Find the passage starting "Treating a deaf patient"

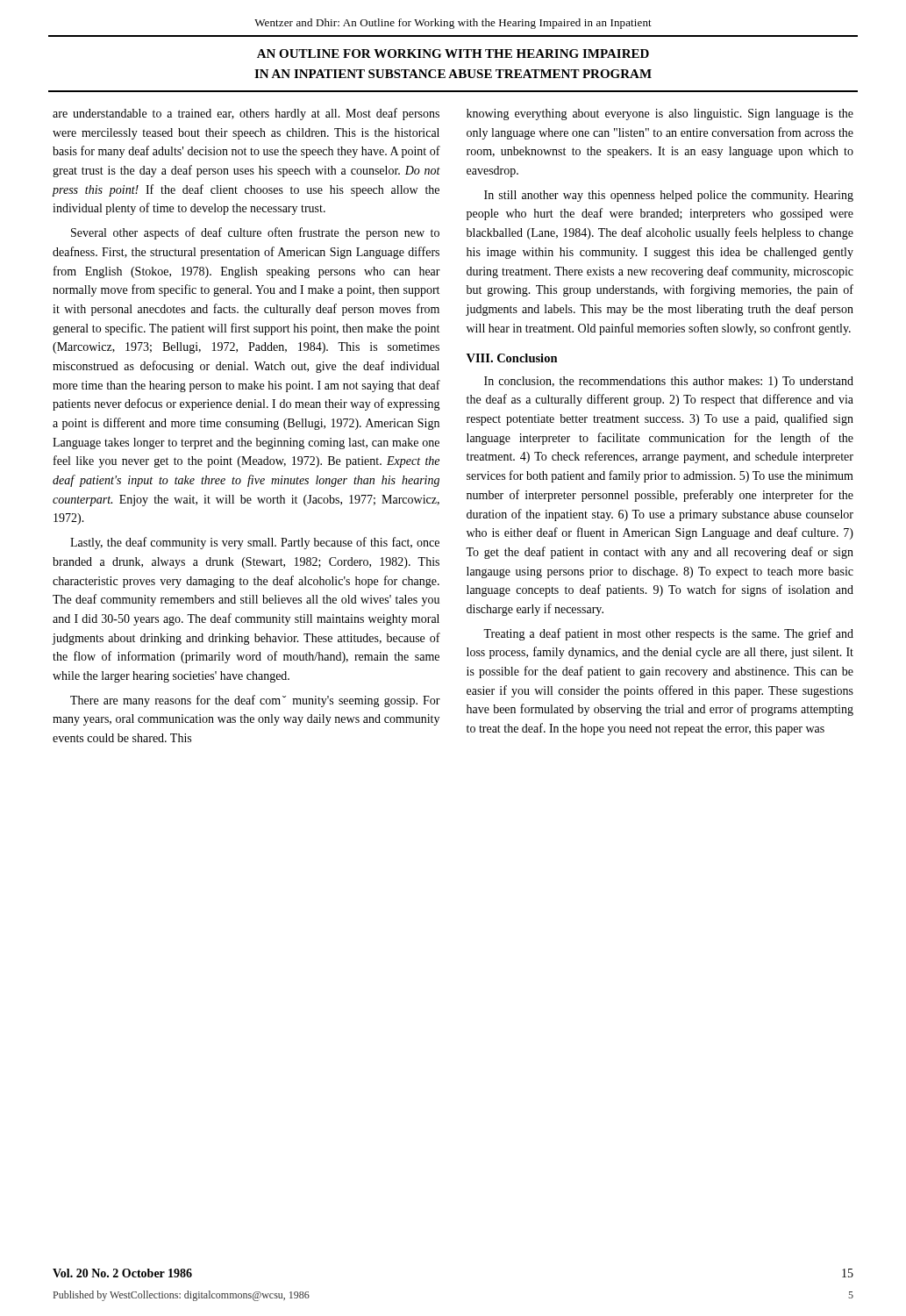click(660, 681)
